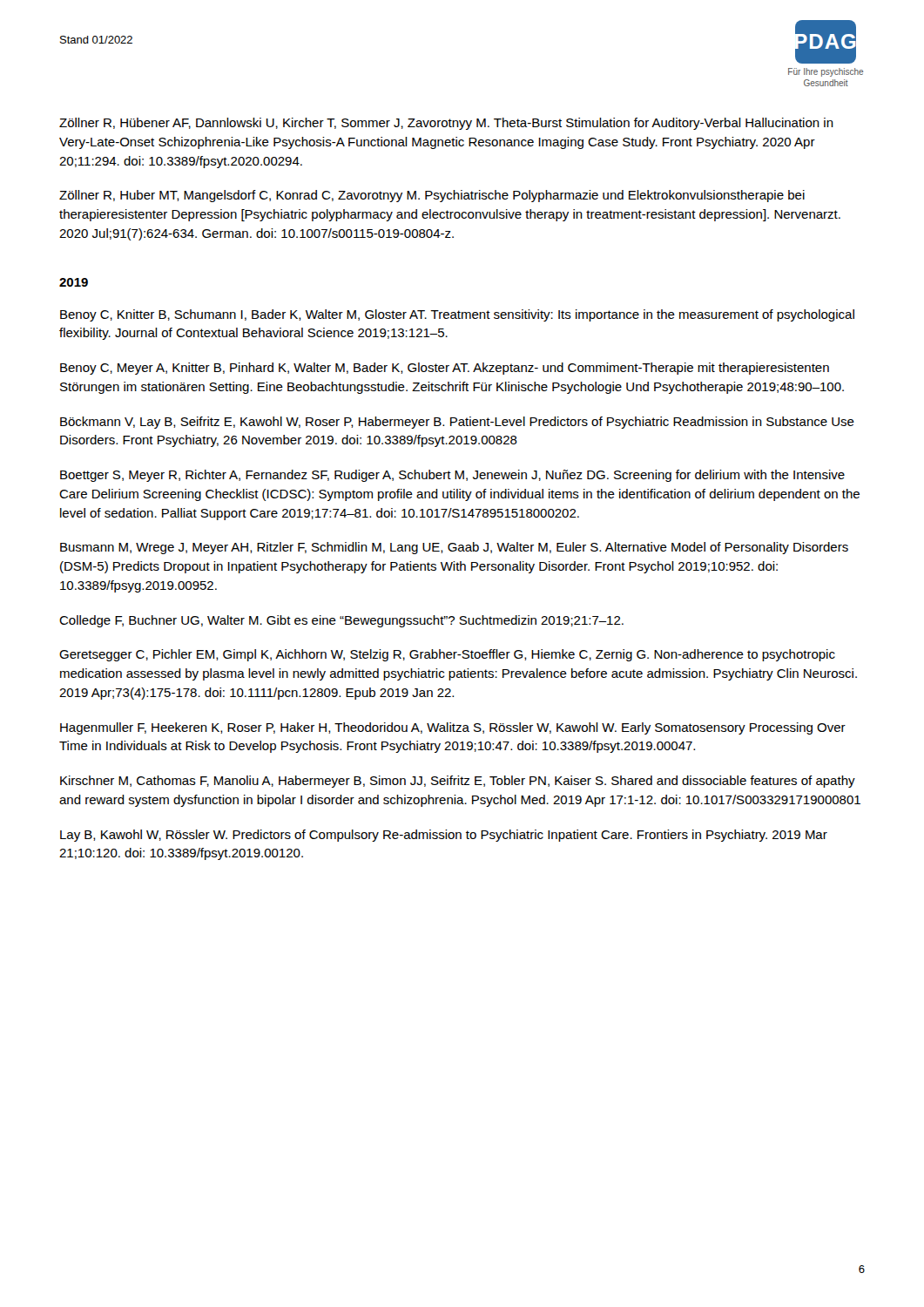The height and width of the screenshot is (1307, 924).
Task: Locate the text block with the text "Hagenmuller F, Heekeren K, Roser P, Haker H,"
Action: pyautogui.click(x=452, y=736)
